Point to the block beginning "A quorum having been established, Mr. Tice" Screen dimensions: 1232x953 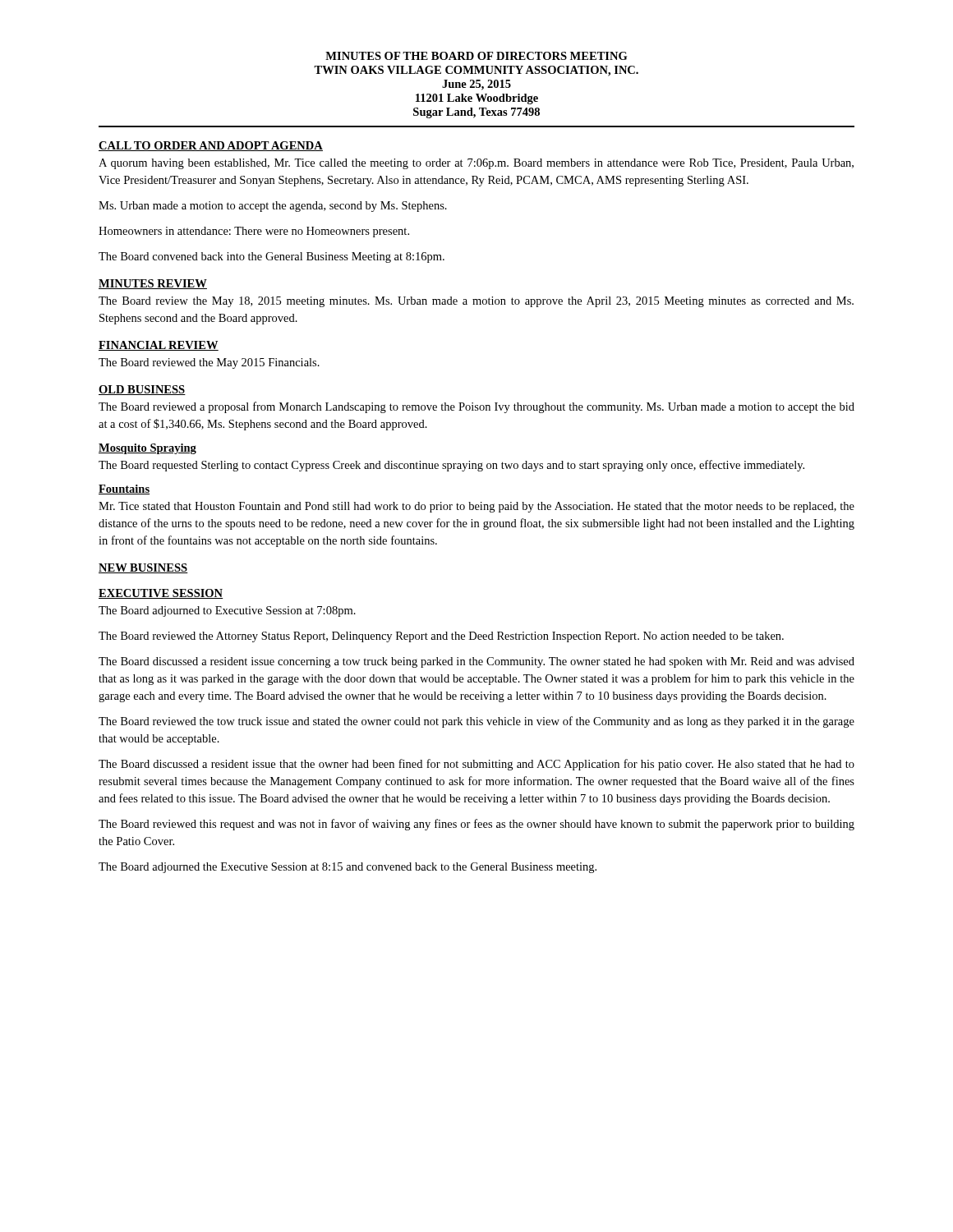tap(476, 171)
